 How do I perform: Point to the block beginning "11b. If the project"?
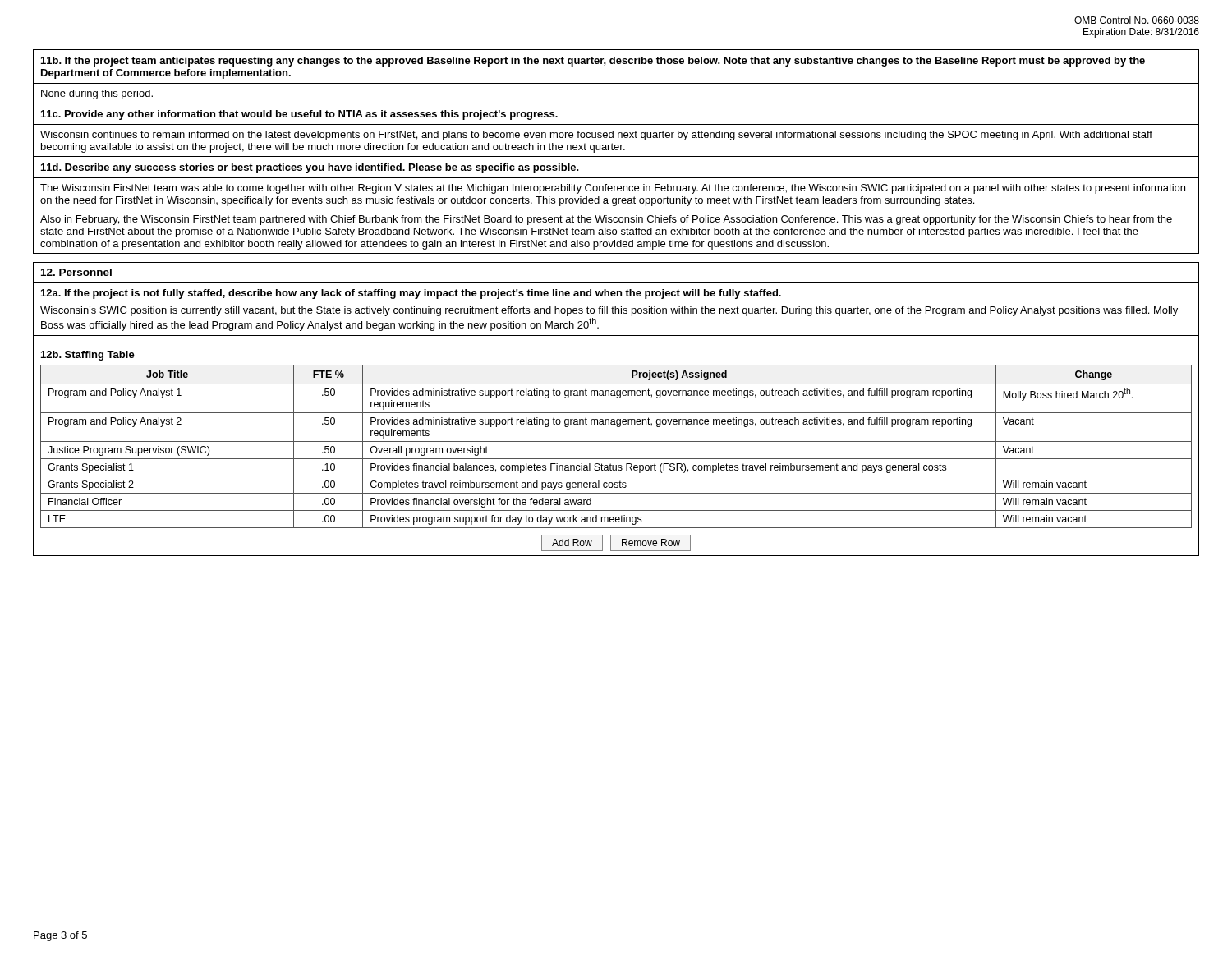point(616,152)
